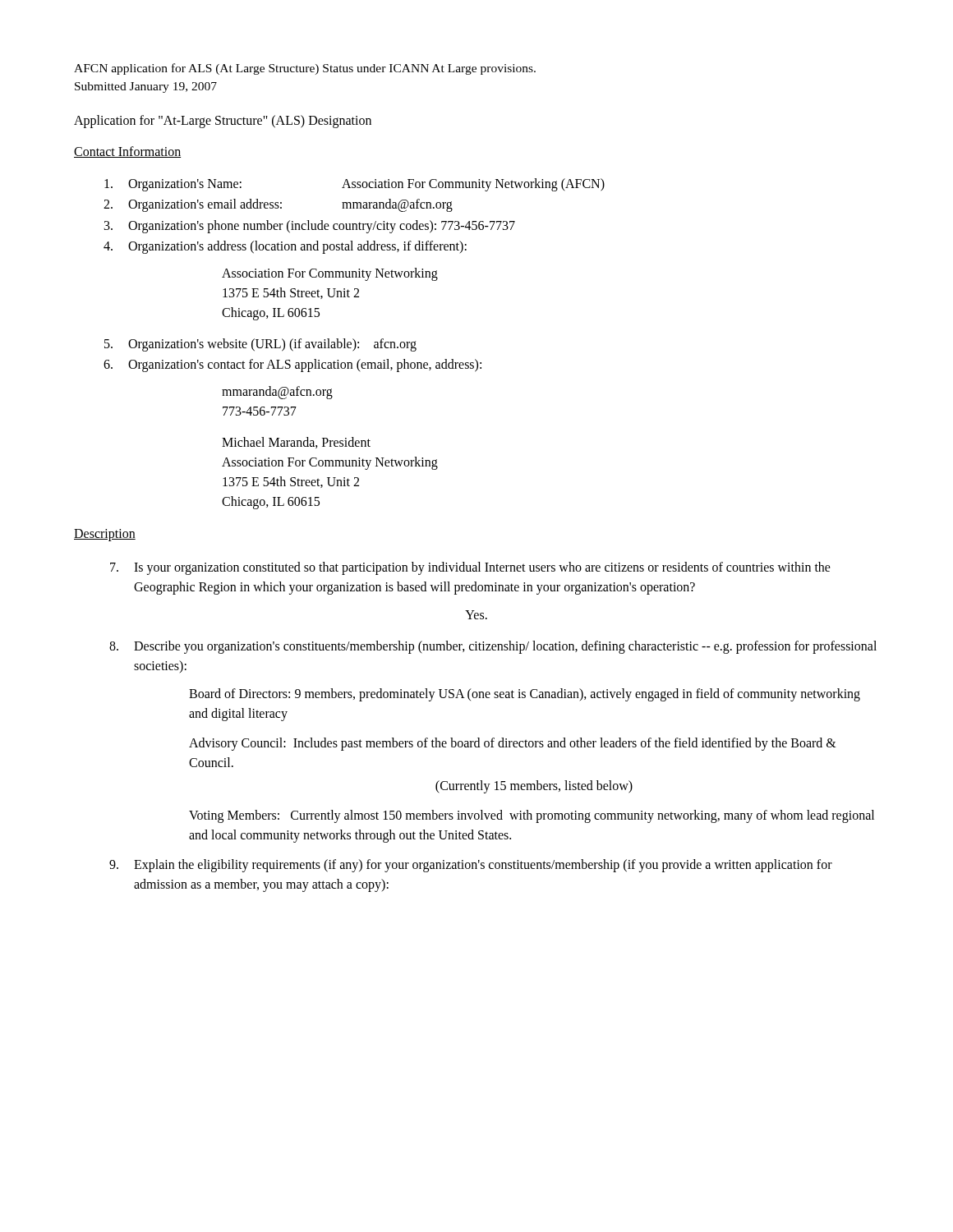
Task: Find the block on this page that starts "4. Organization's address (location"
Action: tap(476, 246)
